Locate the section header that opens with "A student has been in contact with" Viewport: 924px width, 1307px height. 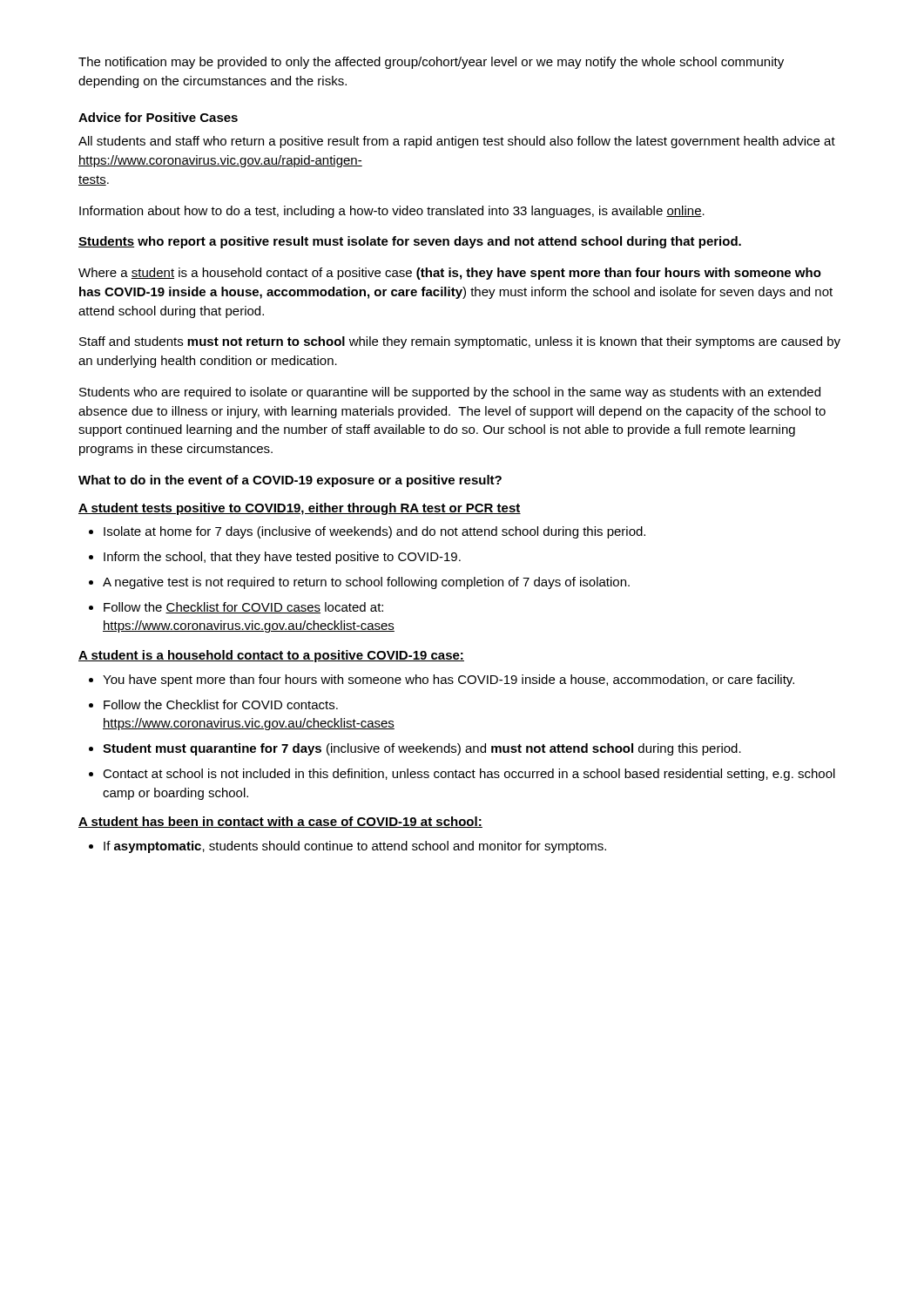280,821
